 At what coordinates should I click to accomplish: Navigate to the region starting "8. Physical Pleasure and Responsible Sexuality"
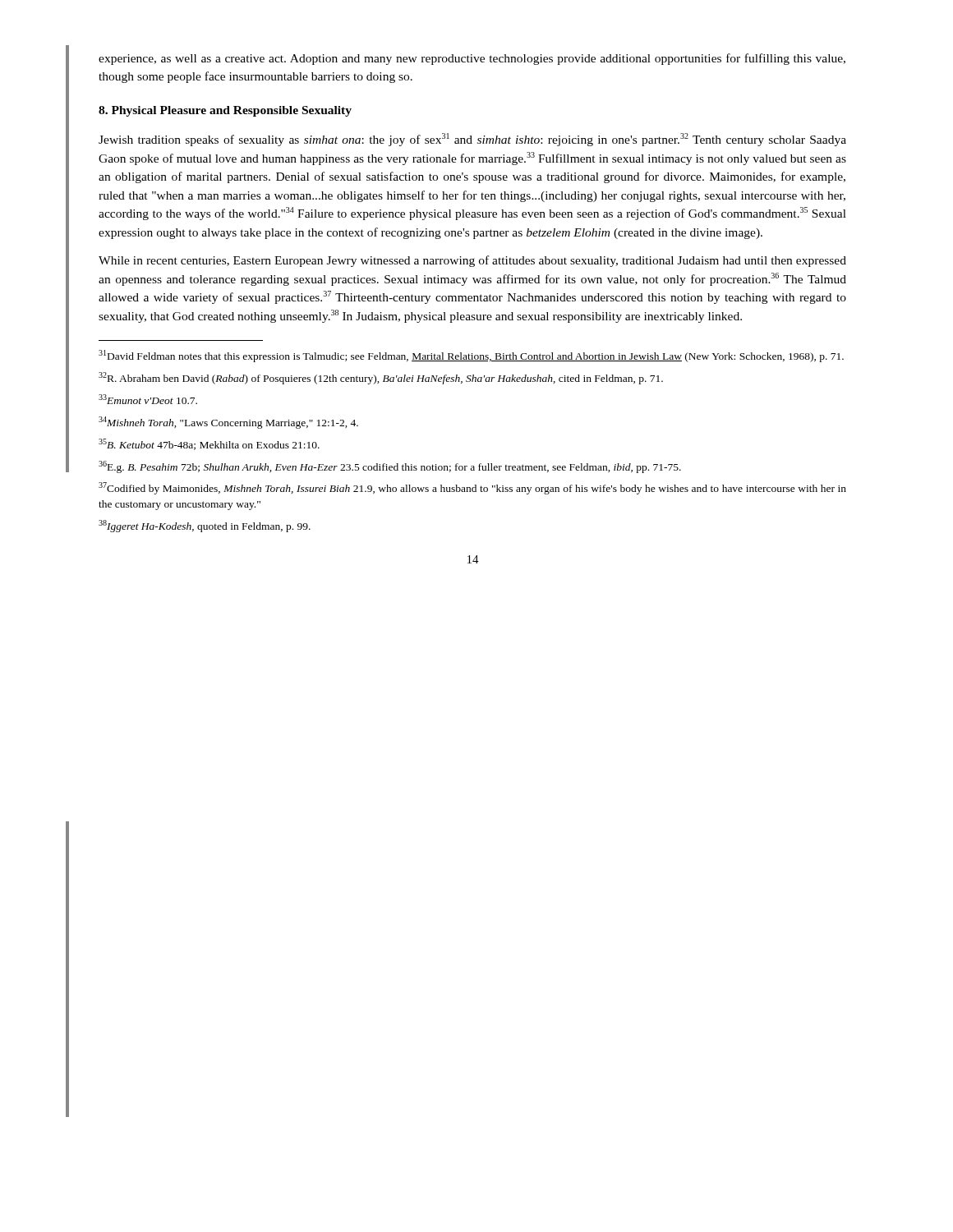pos(225,110)
